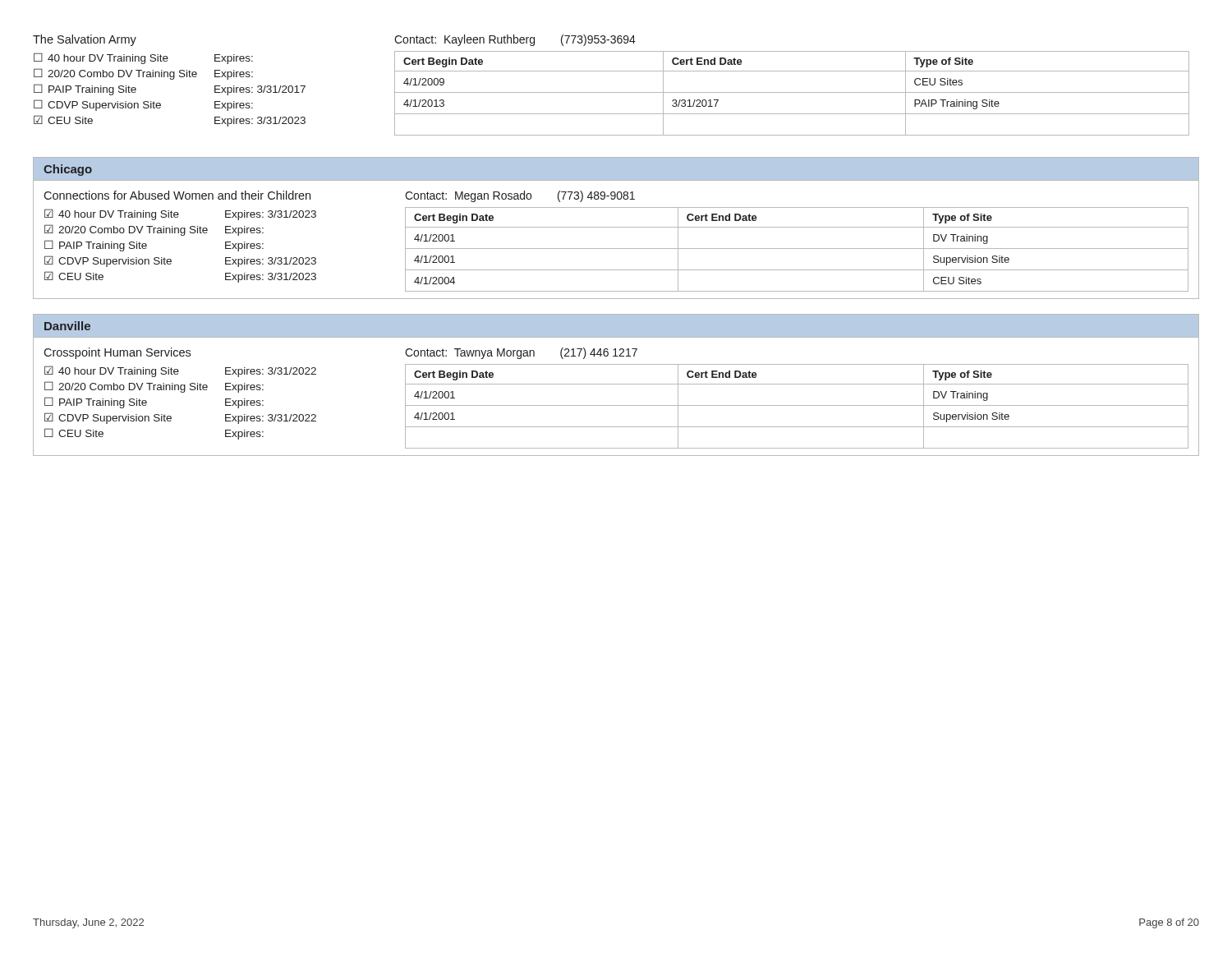This screenshot has width=1232, height=953.
Task: Select the list item containing "40 hour DV Training Site Expires: 3/31/2022"
Action: (x=180, y=371)
